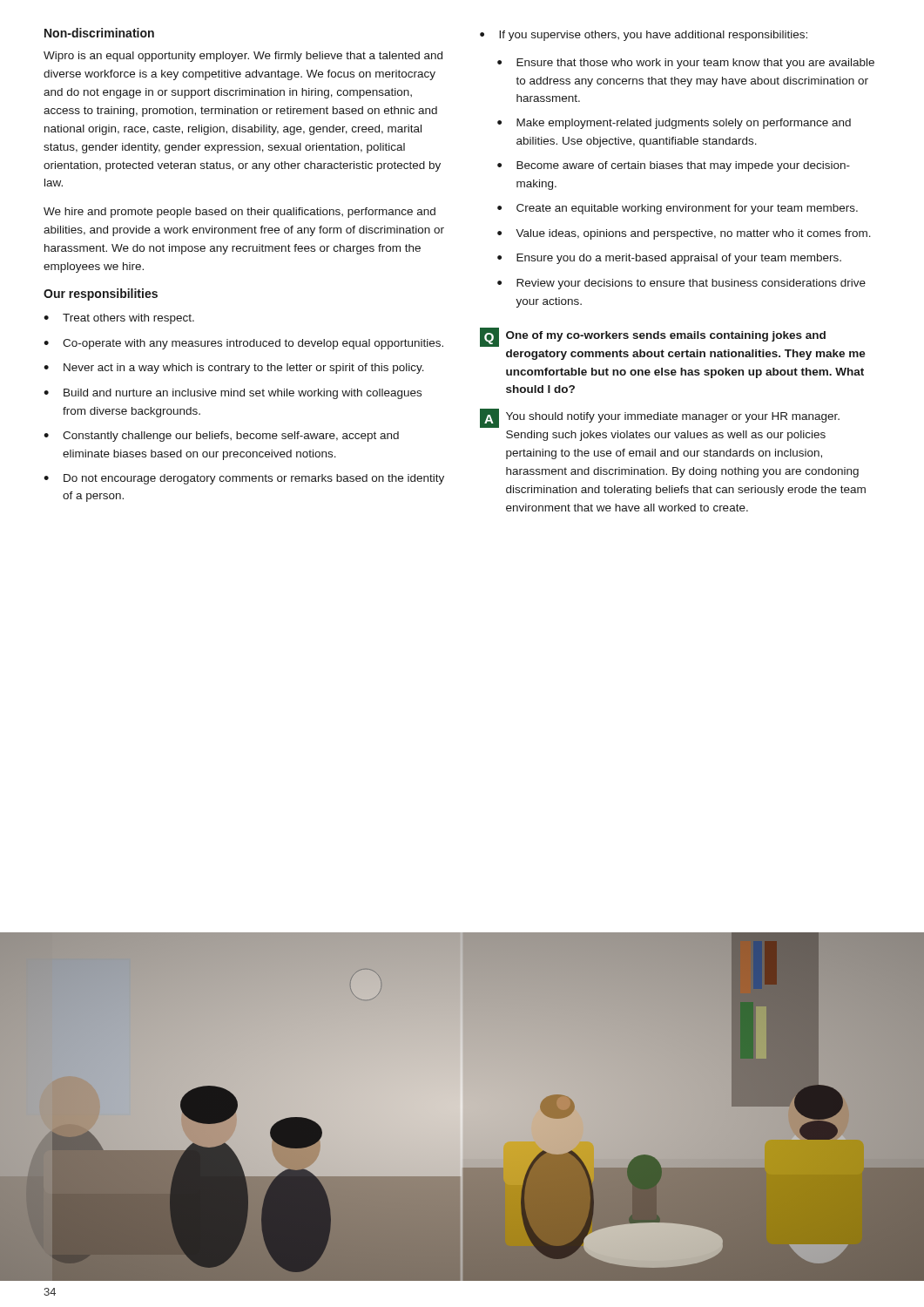Click on the section header with the text "Our responsibilities"
The width and height of the screenshot is (924, 1307).
tap(101, 294)
